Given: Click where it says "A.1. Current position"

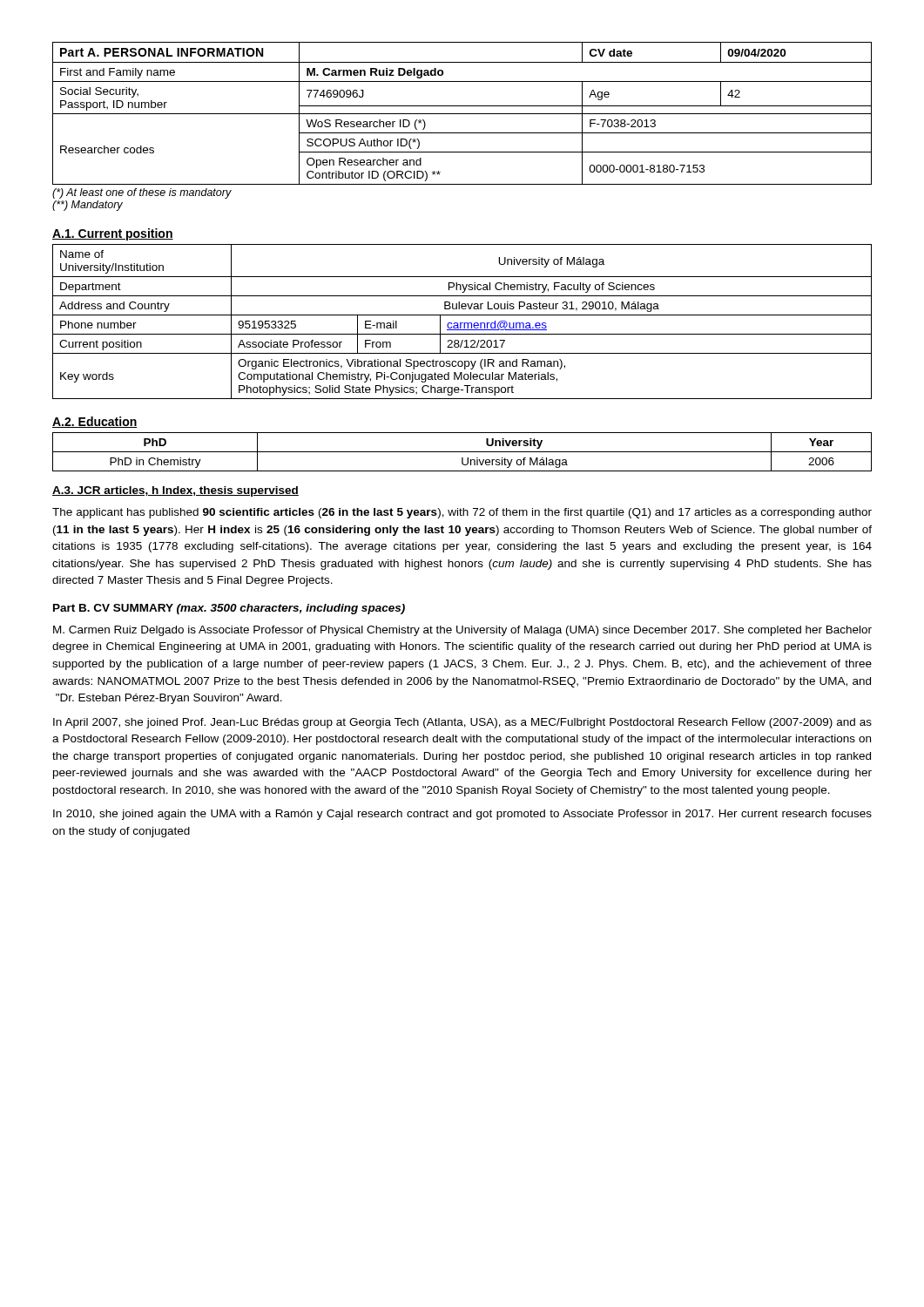Looking at the screenshot, I should pos(113,233).
